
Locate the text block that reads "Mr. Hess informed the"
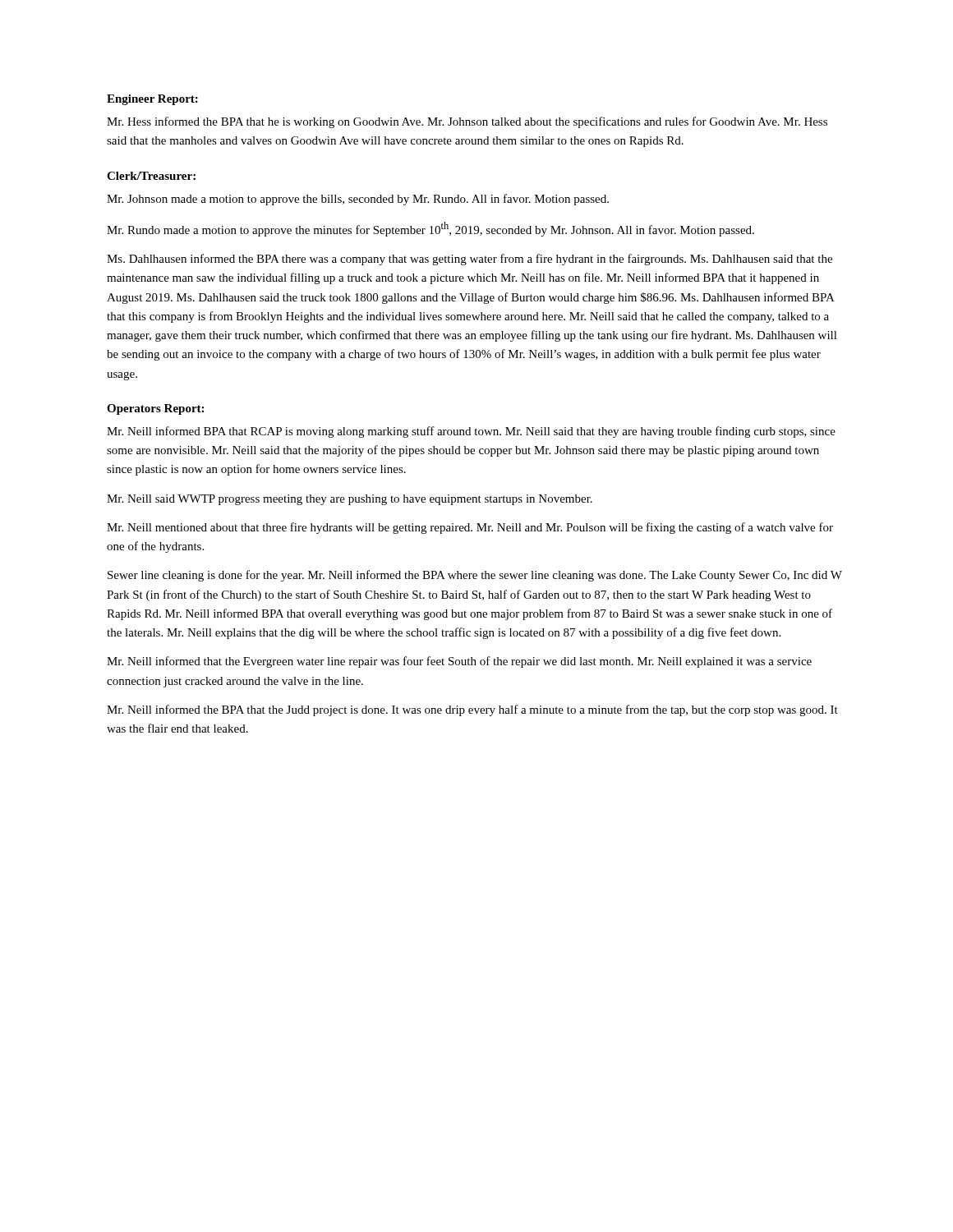point(467,131)
